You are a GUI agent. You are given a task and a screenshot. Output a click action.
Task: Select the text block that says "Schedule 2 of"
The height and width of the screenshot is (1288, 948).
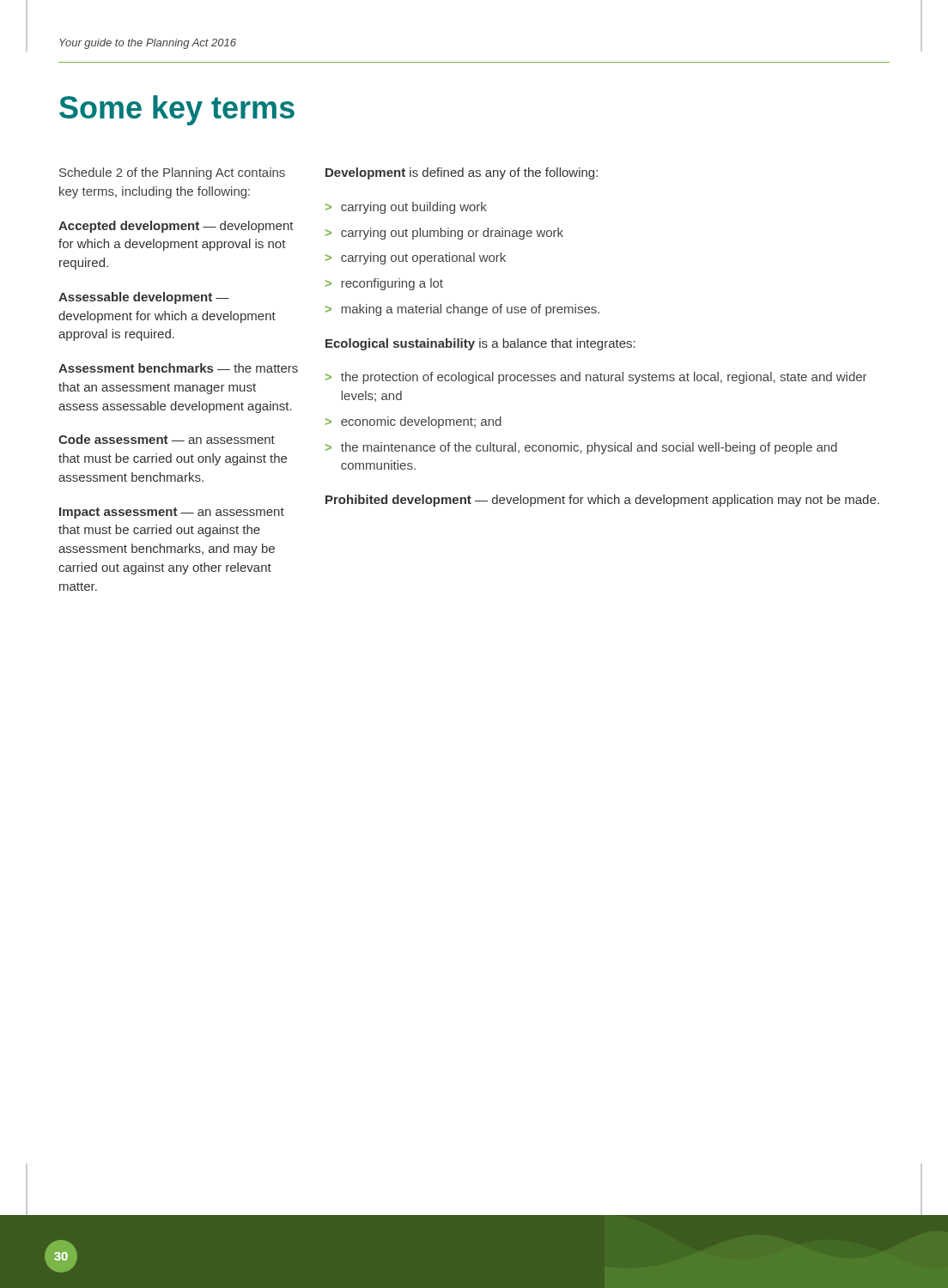pyautogui.click(x=172, y=181)
